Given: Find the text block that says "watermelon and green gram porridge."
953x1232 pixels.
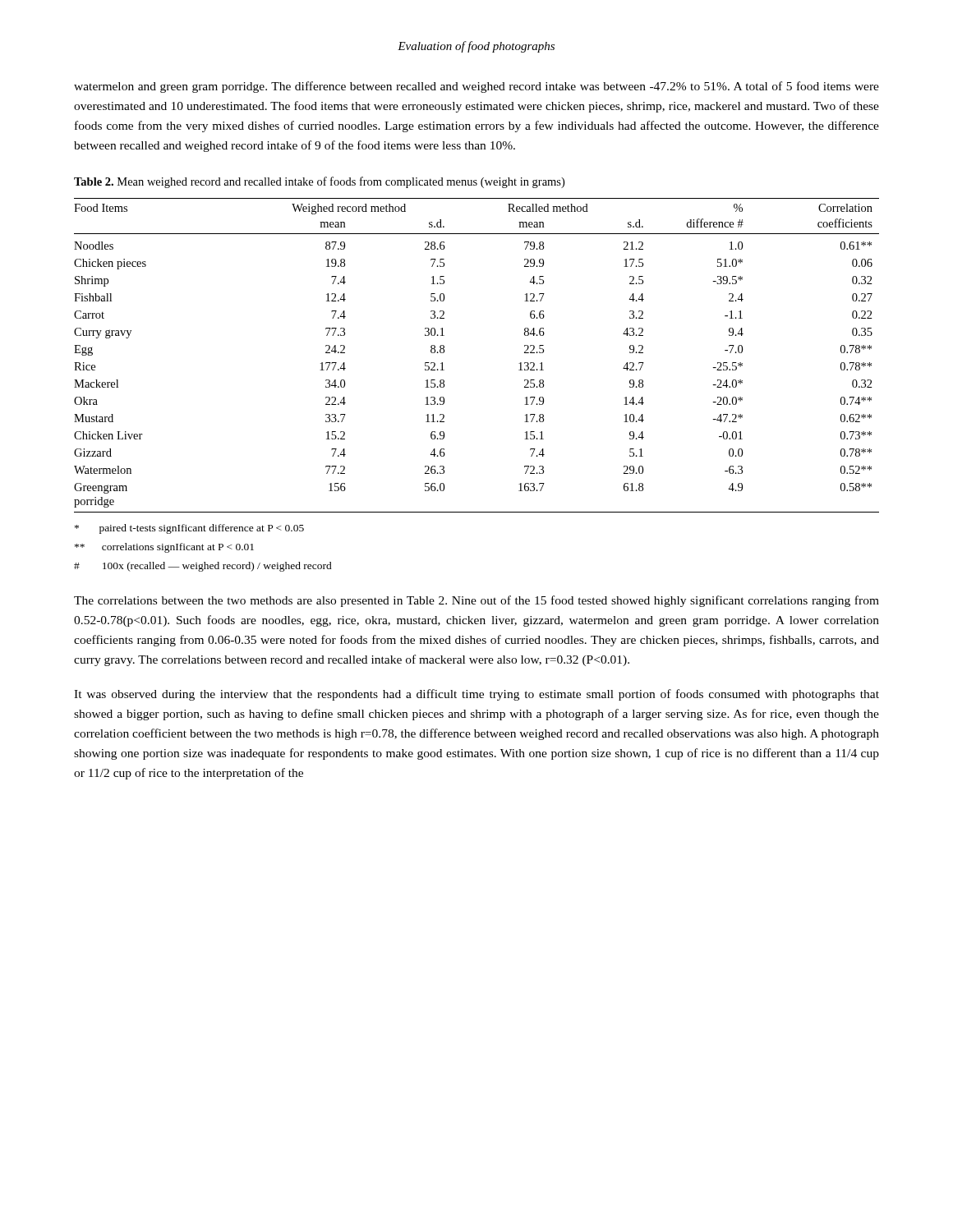Looking at the screenshot, I should [x=476, y=115].
